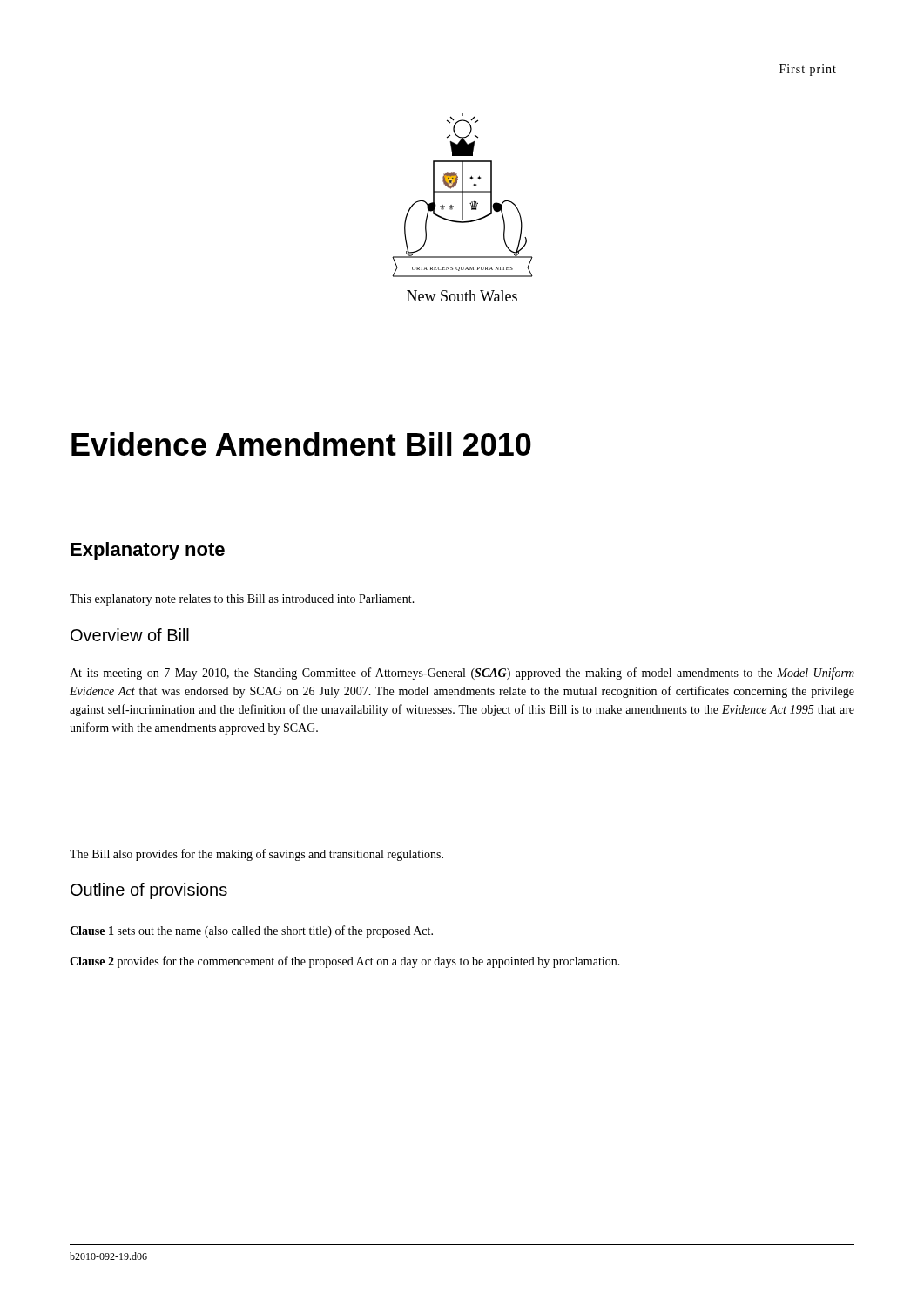Screen dimensions: 1307x924
Task: Locate the title containing "Evidence Amendment Bill 2010"
Action: tap(462, 445)
